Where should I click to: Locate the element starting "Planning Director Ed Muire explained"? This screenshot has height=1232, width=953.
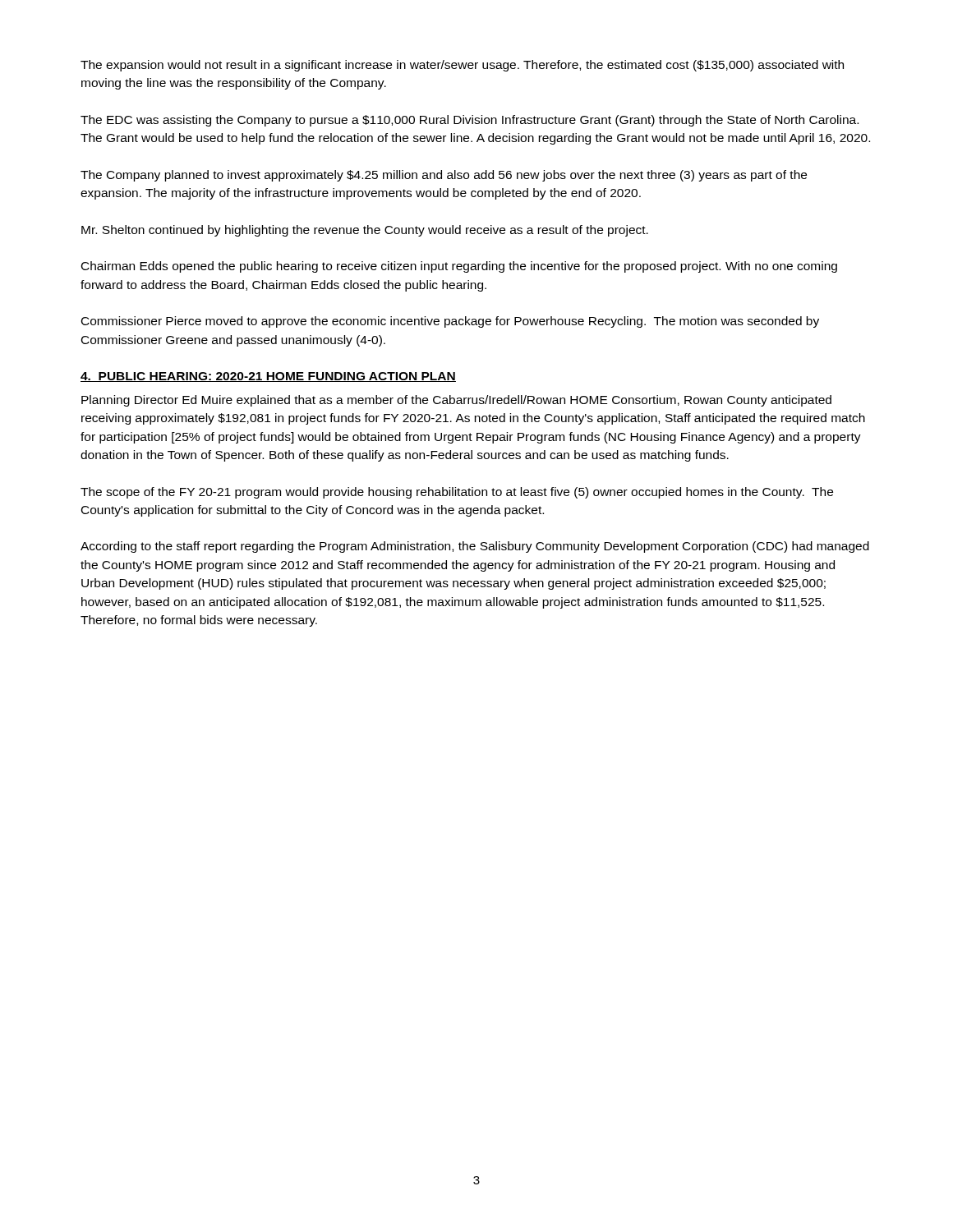pos(473,427)
